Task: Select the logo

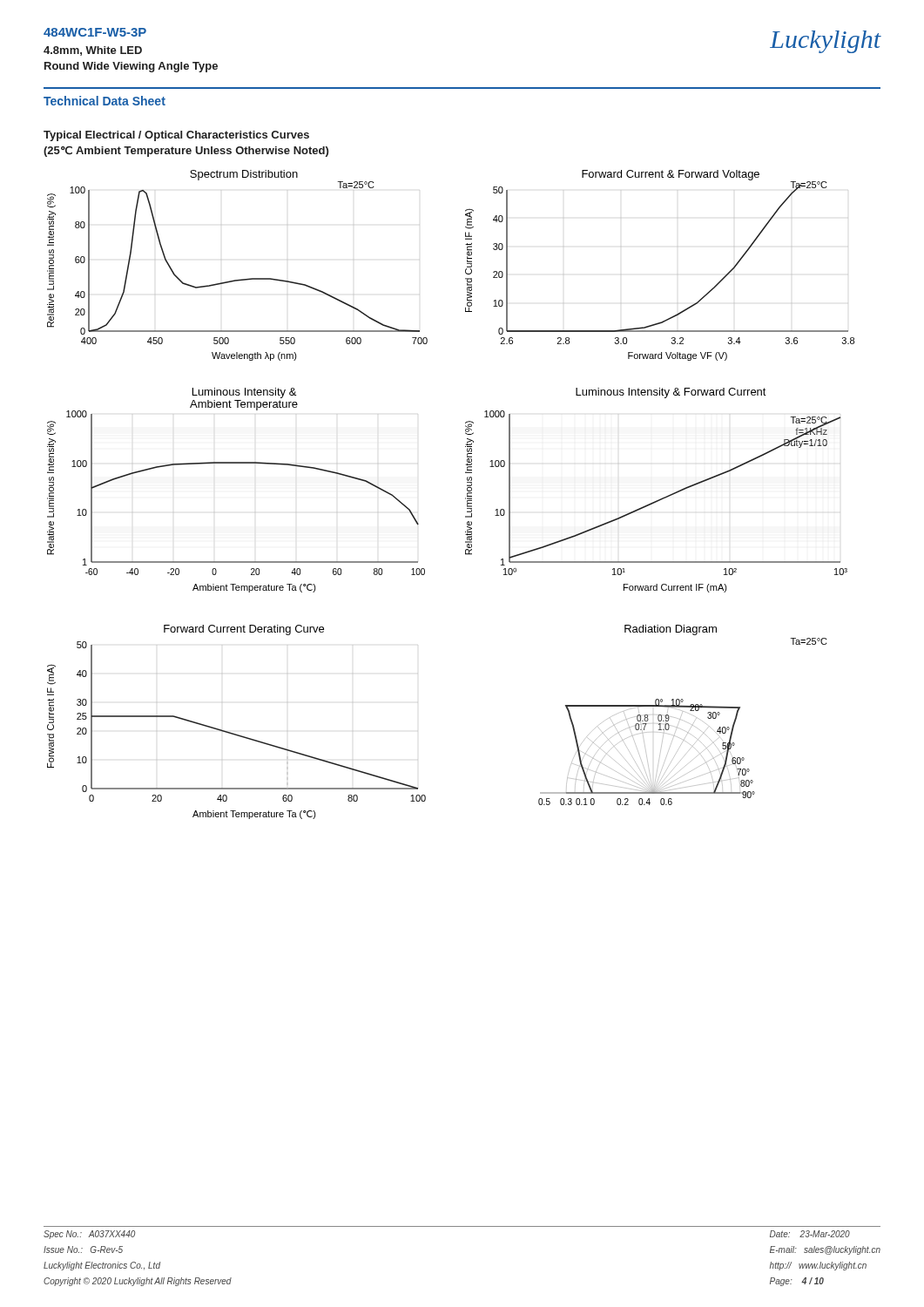Action: pyautogui.click(x=825, y=39)
